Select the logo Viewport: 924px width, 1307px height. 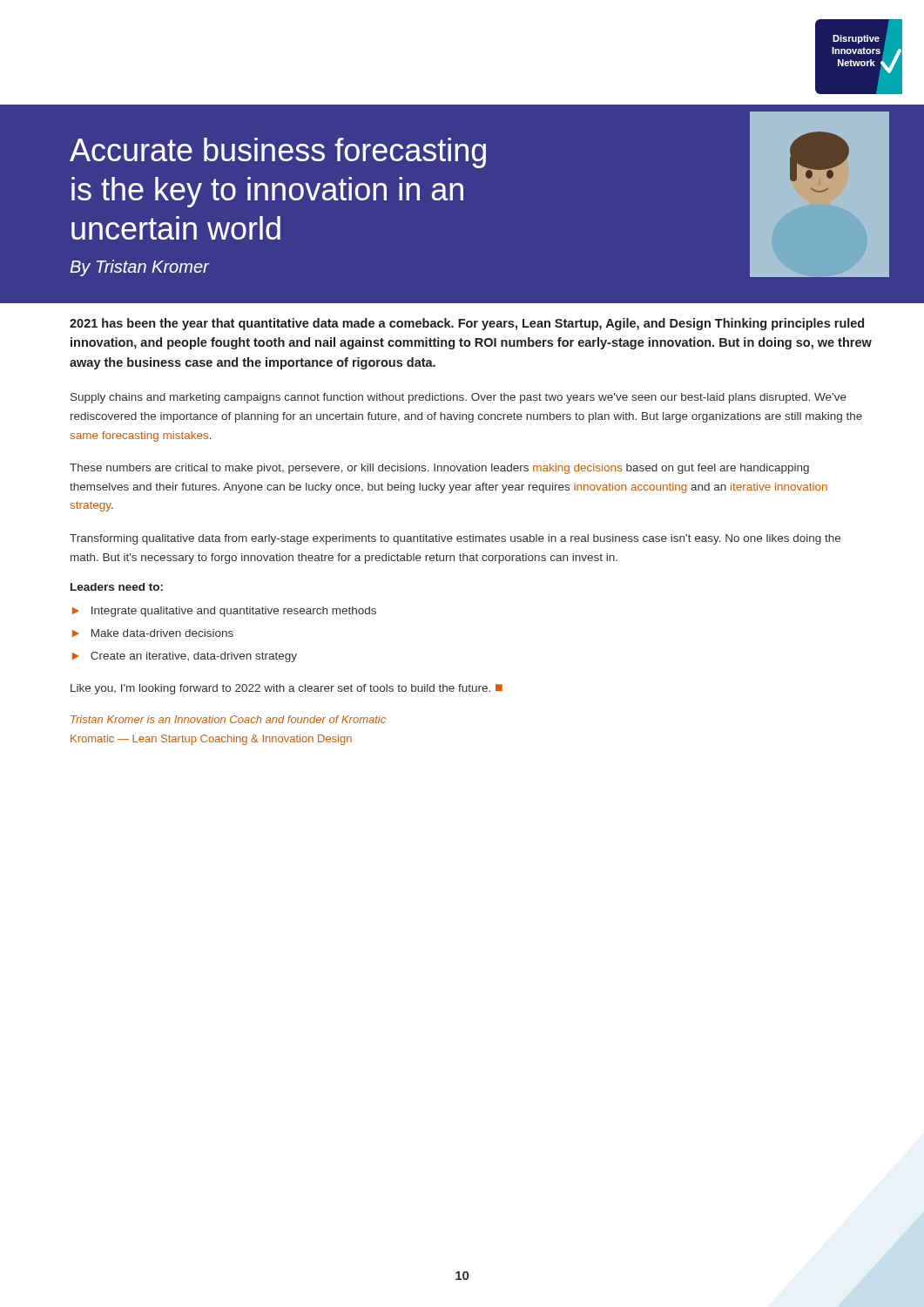point(859,57)
